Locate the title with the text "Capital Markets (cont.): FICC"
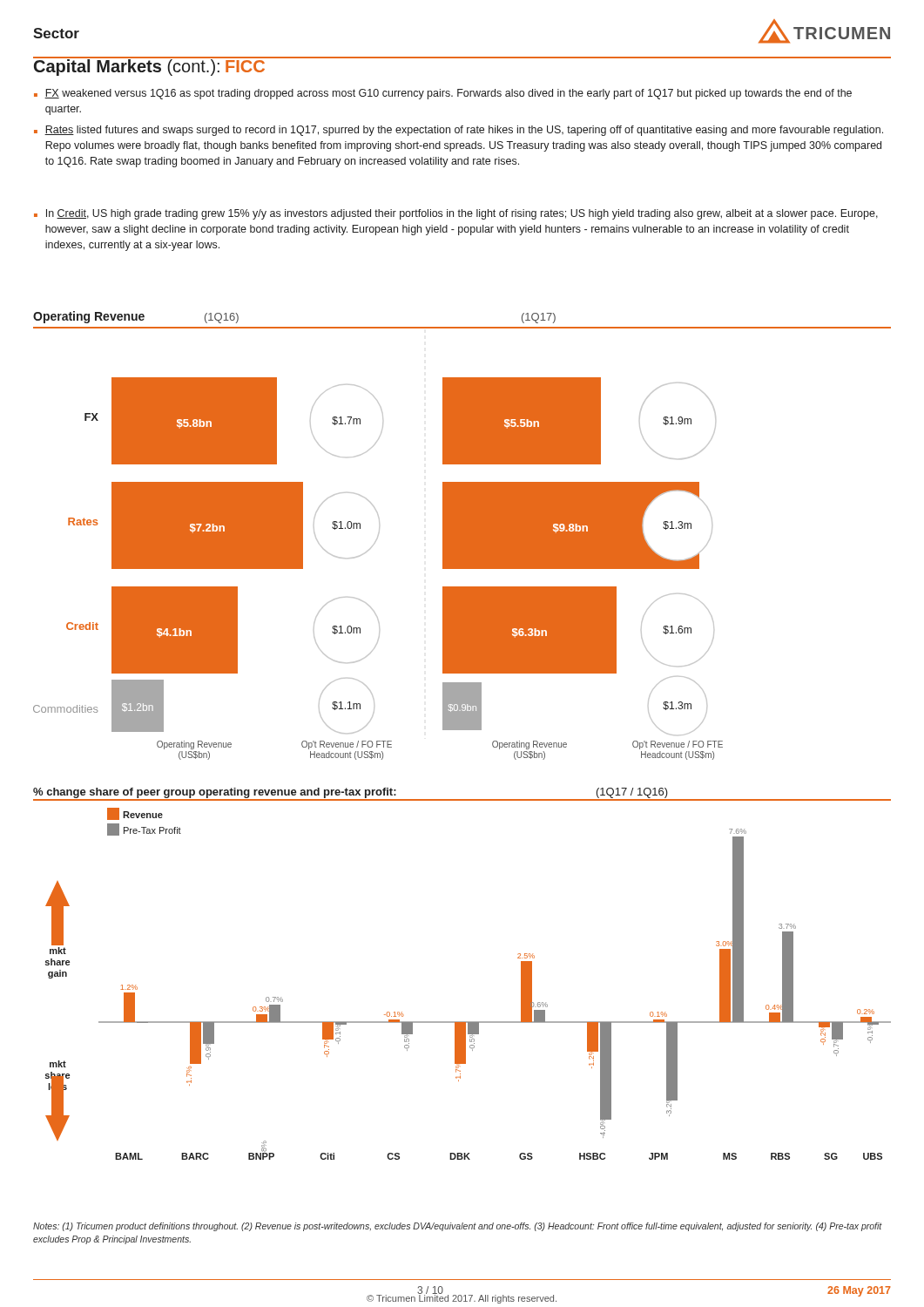Image resolution: width=924 pixels, height=1307 pixels. pos(149,66)
